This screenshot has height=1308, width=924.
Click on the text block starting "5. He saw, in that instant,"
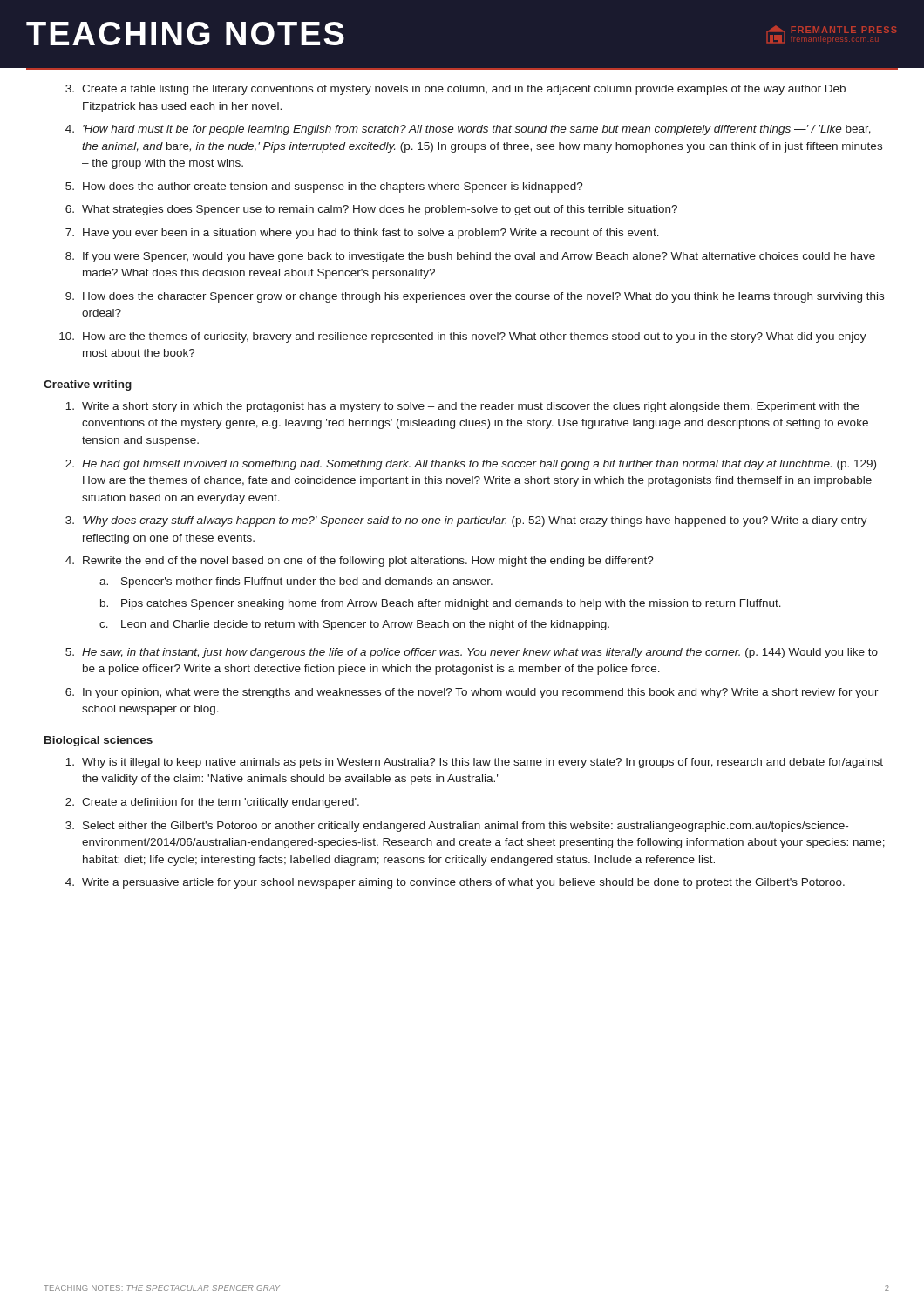466,660
